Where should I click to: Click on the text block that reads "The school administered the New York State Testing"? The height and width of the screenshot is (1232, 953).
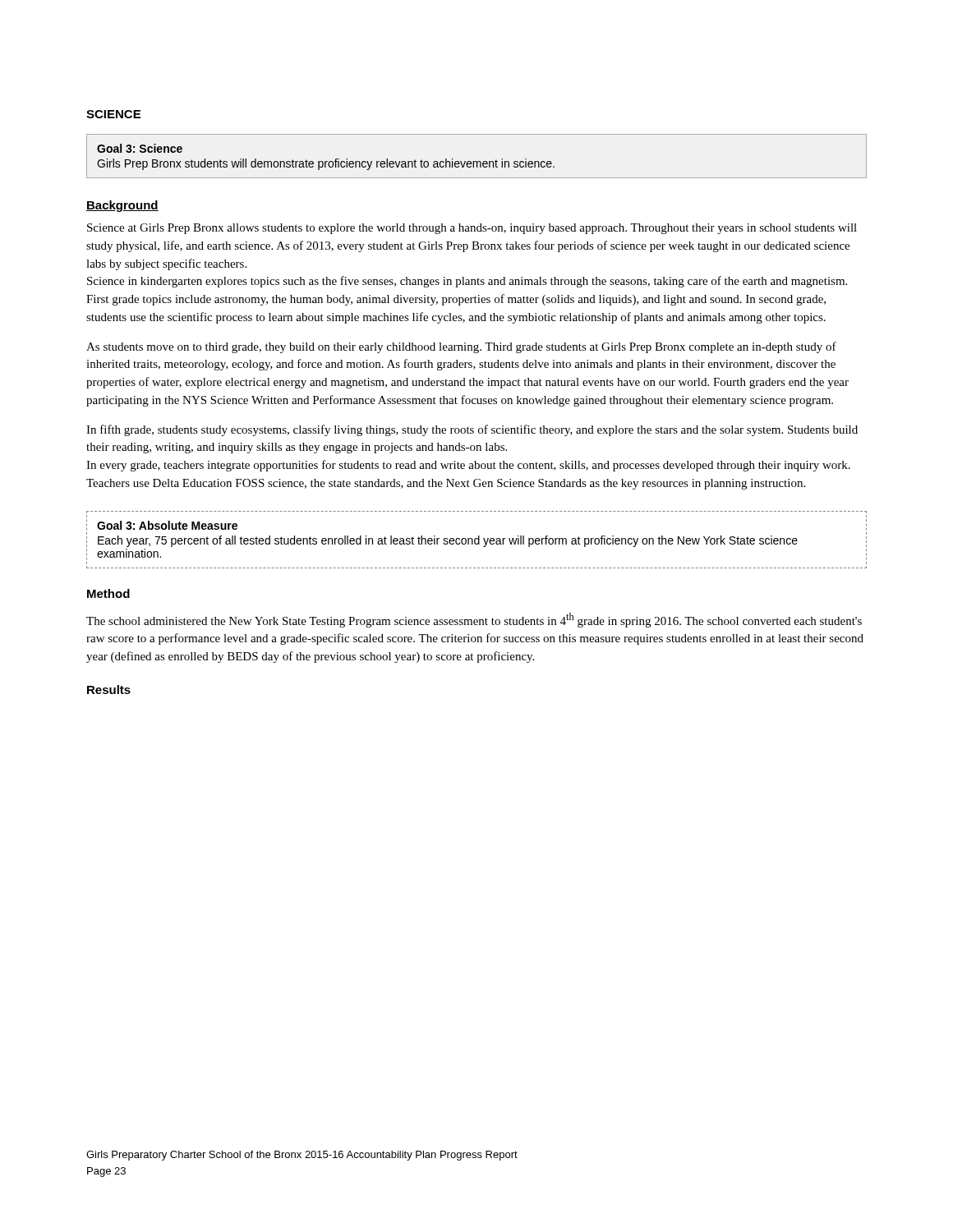pos(475,637)
